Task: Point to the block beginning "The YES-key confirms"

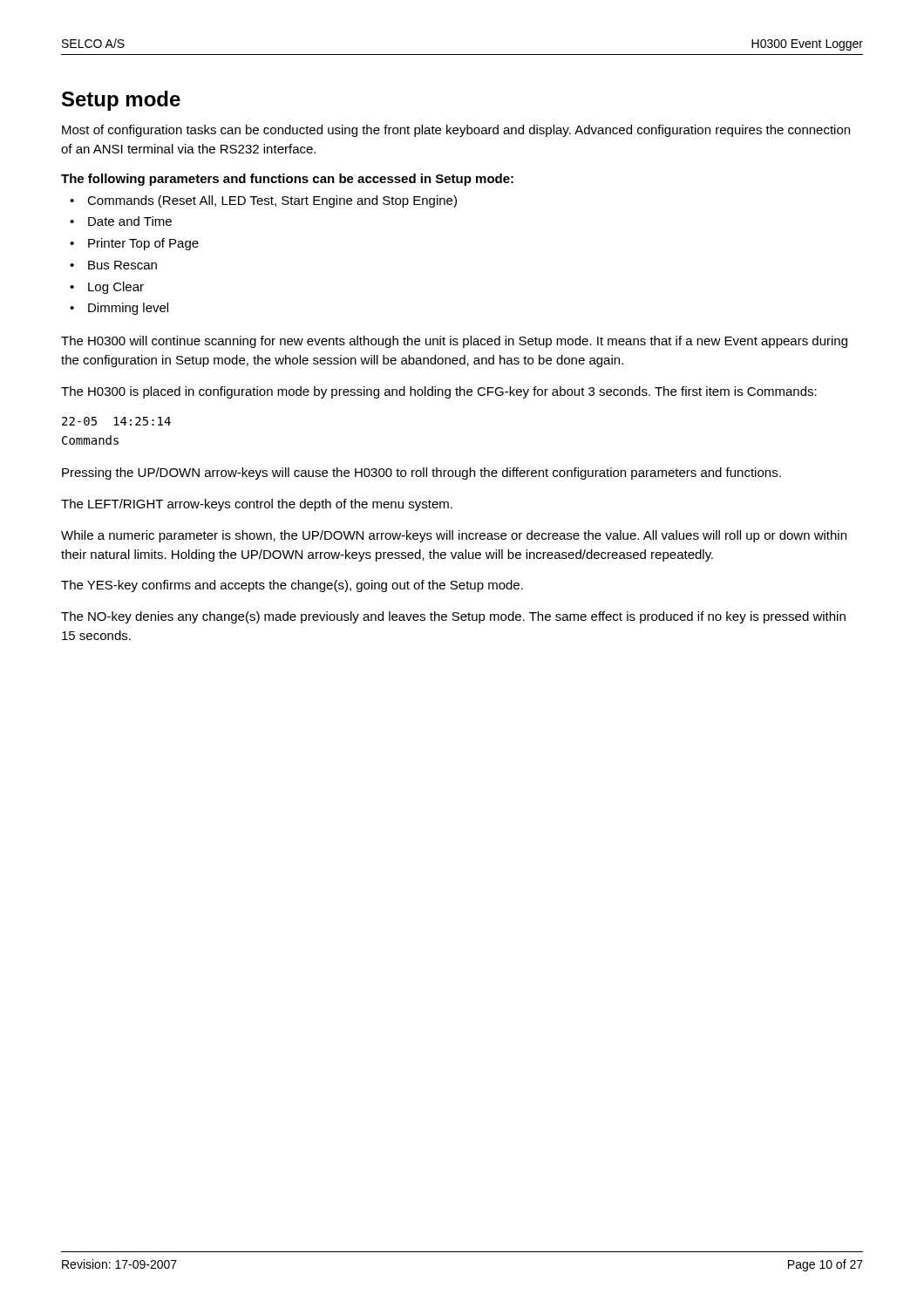Action: pyautogui.click(x=292, y=585)
